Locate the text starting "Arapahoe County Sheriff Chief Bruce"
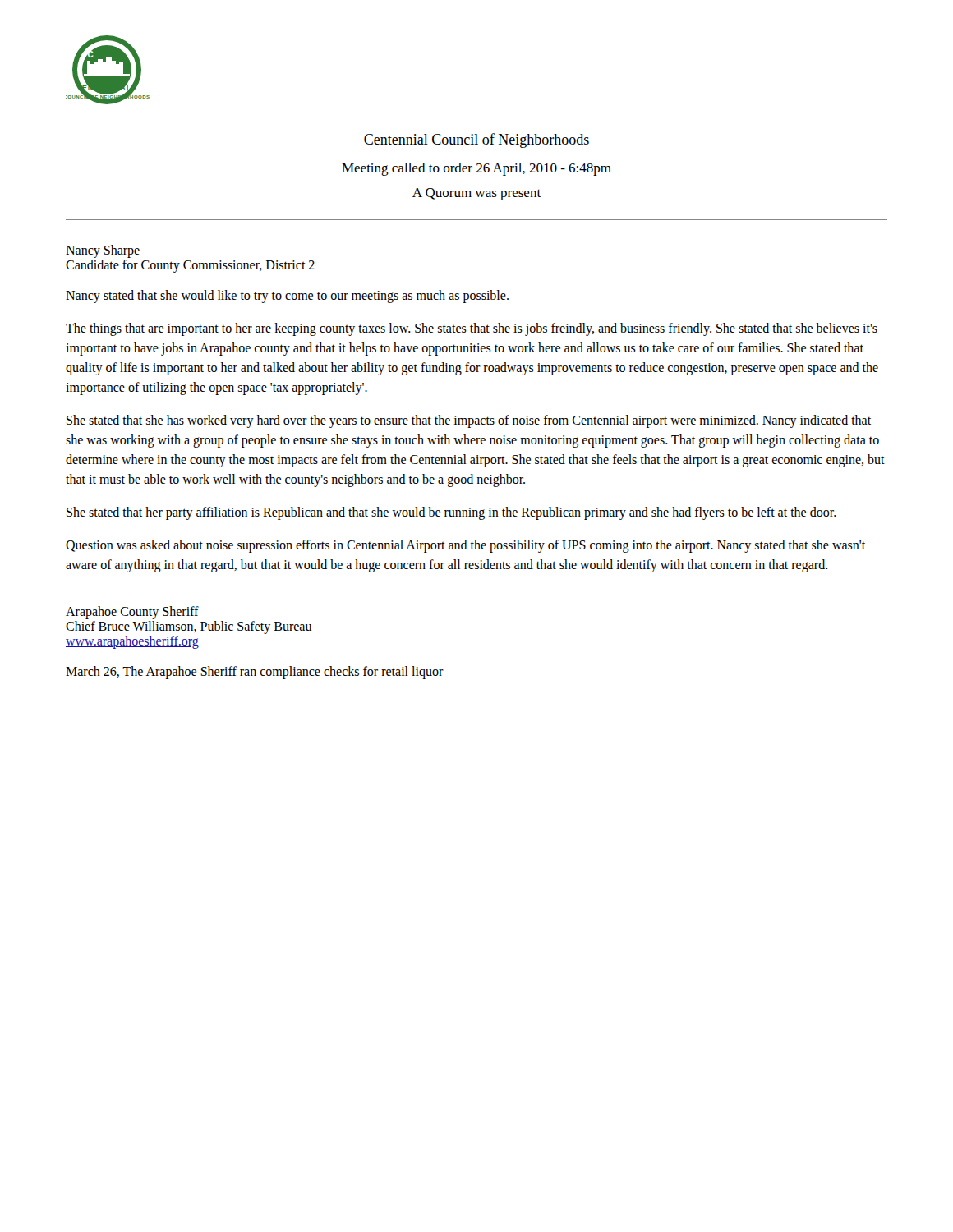 click(189, 626)
